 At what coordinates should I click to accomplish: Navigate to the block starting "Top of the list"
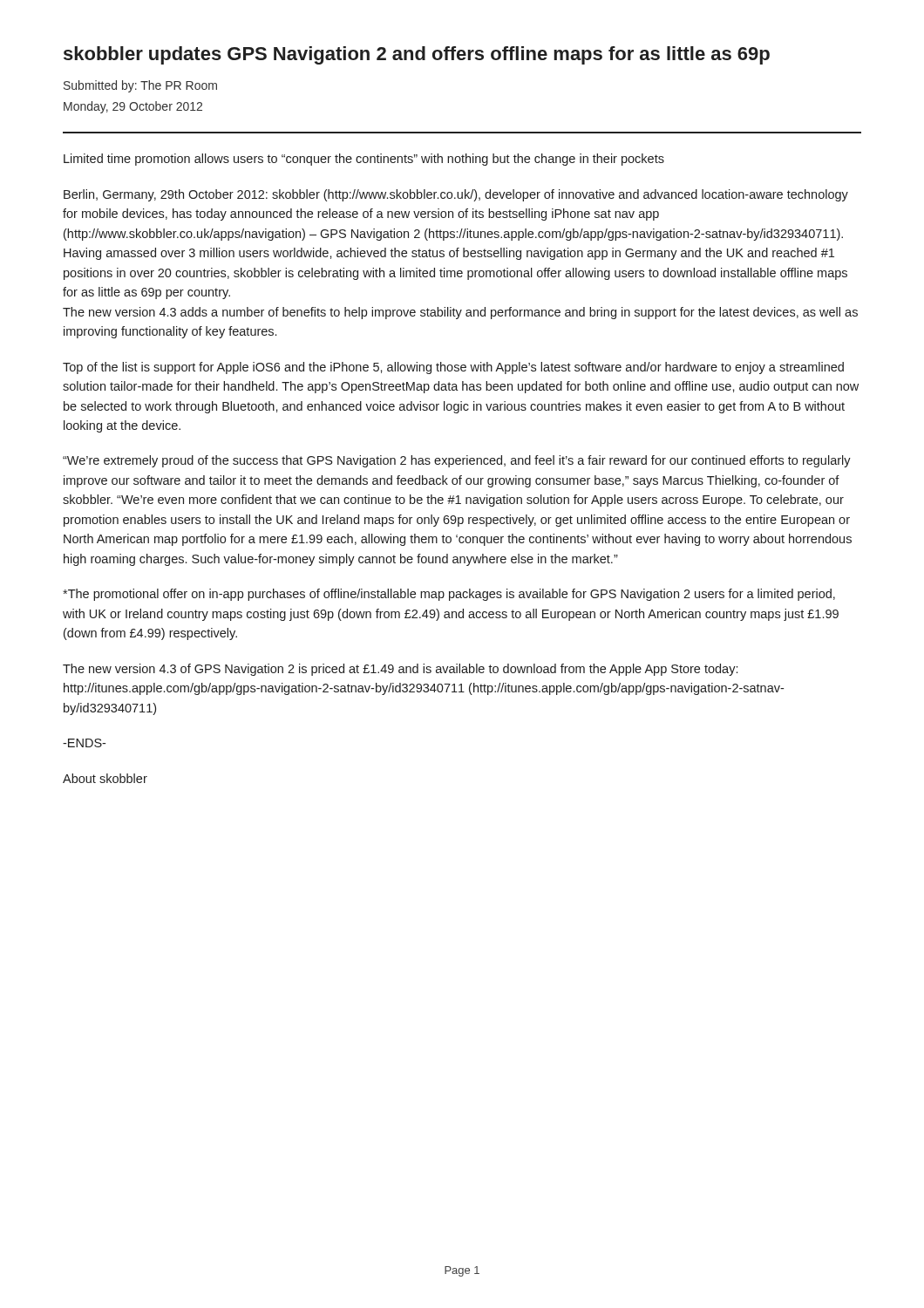click(461, 396)
